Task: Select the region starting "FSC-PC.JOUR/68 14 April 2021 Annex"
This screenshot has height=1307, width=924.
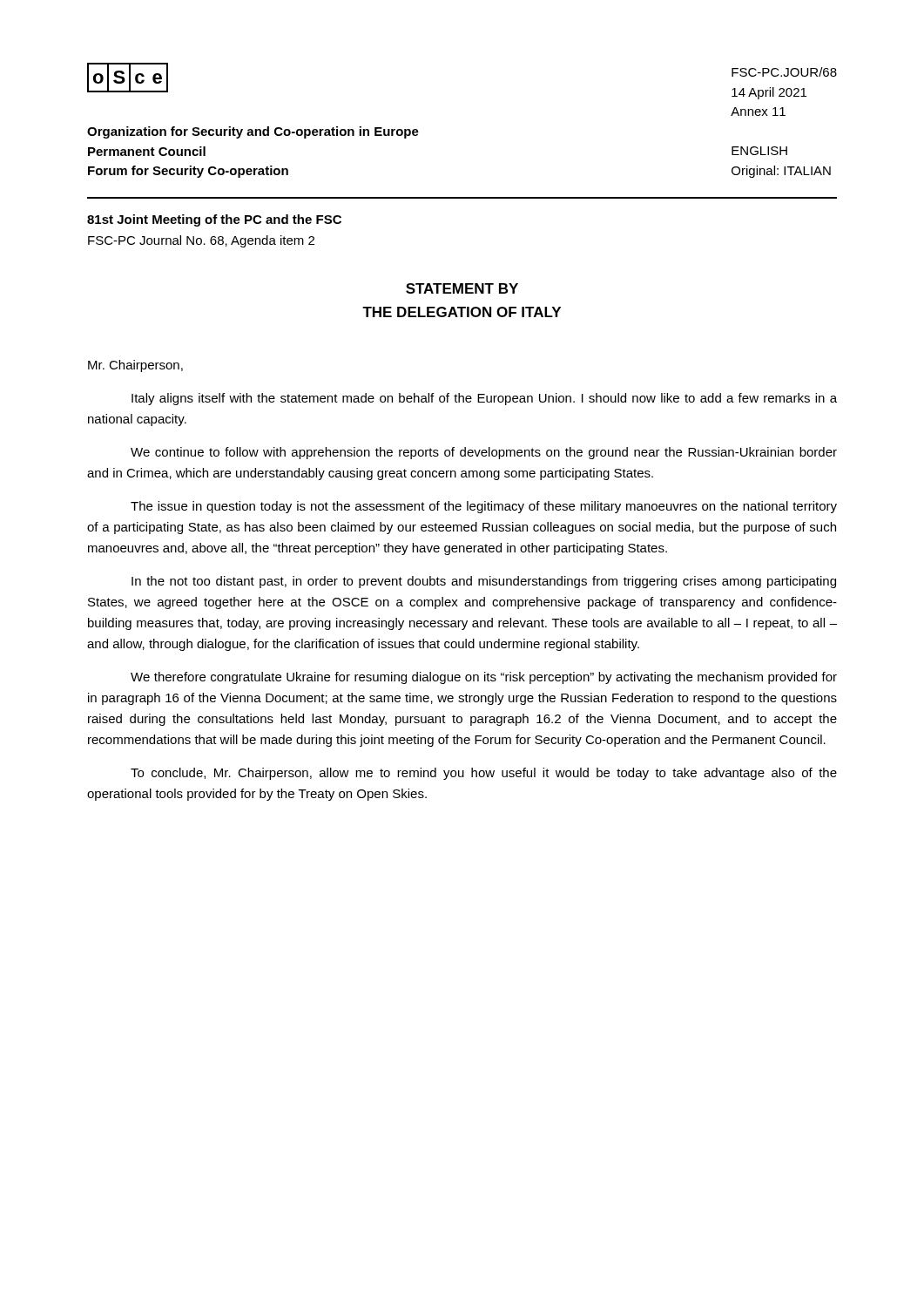Action: (784, 121)
